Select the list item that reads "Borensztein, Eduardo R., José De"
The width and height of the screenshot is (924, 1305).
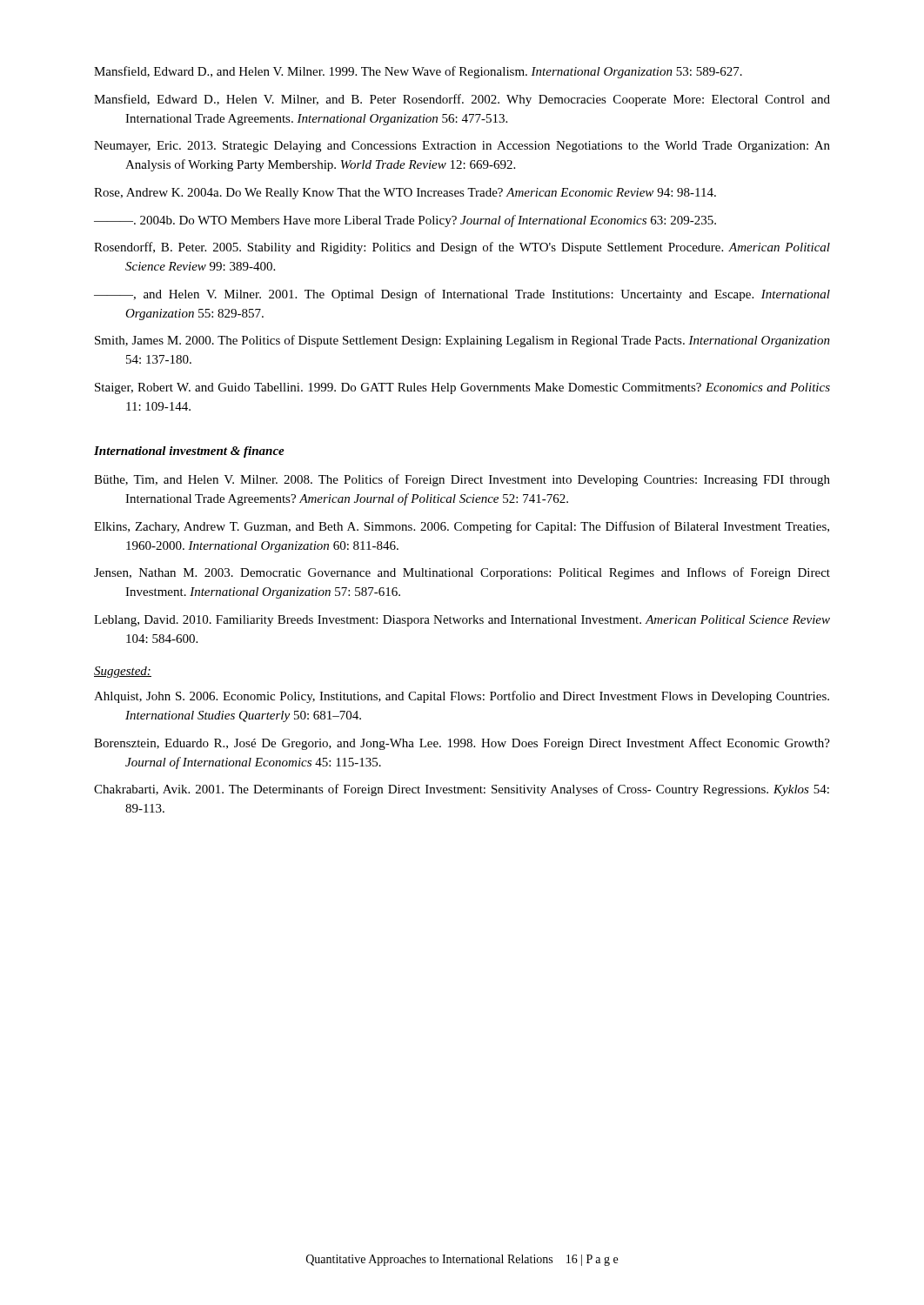(462, 752)
